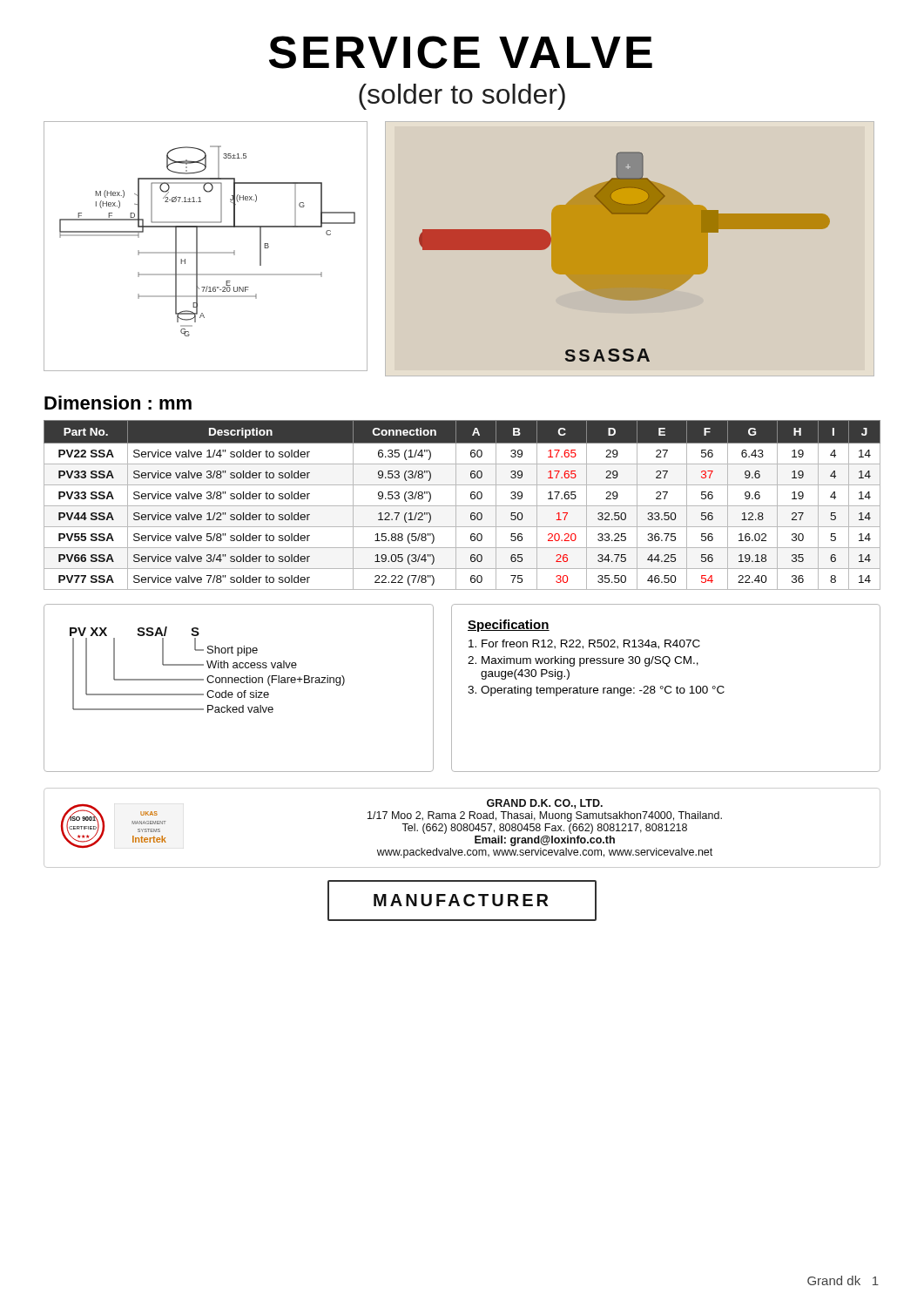This screenshot has height=1307, width=924.
Task: Locate the schematic
Action: point(239,688)
